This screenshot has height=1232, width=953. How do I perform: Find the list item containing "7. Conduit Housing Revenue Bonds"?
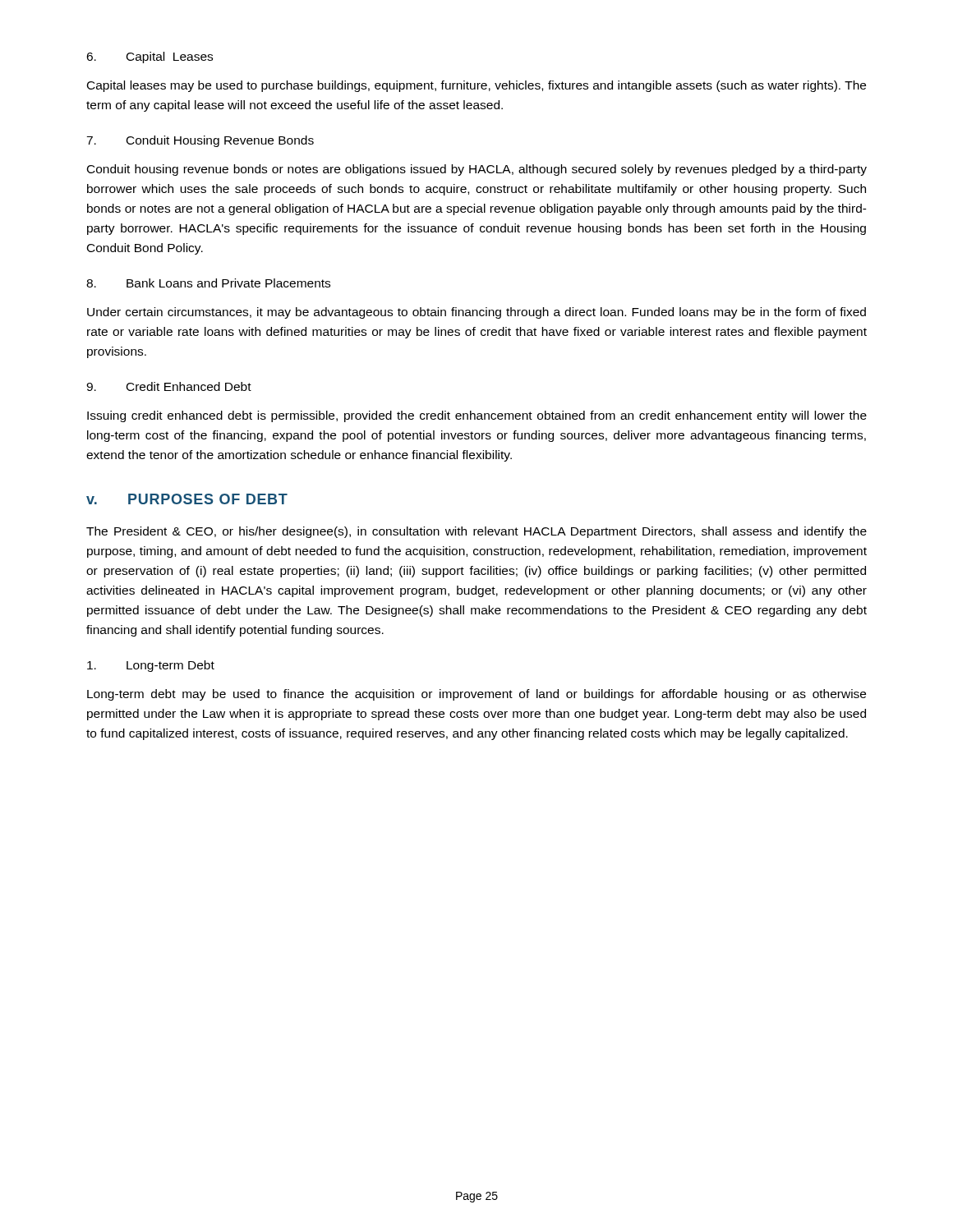pos(200,140)
